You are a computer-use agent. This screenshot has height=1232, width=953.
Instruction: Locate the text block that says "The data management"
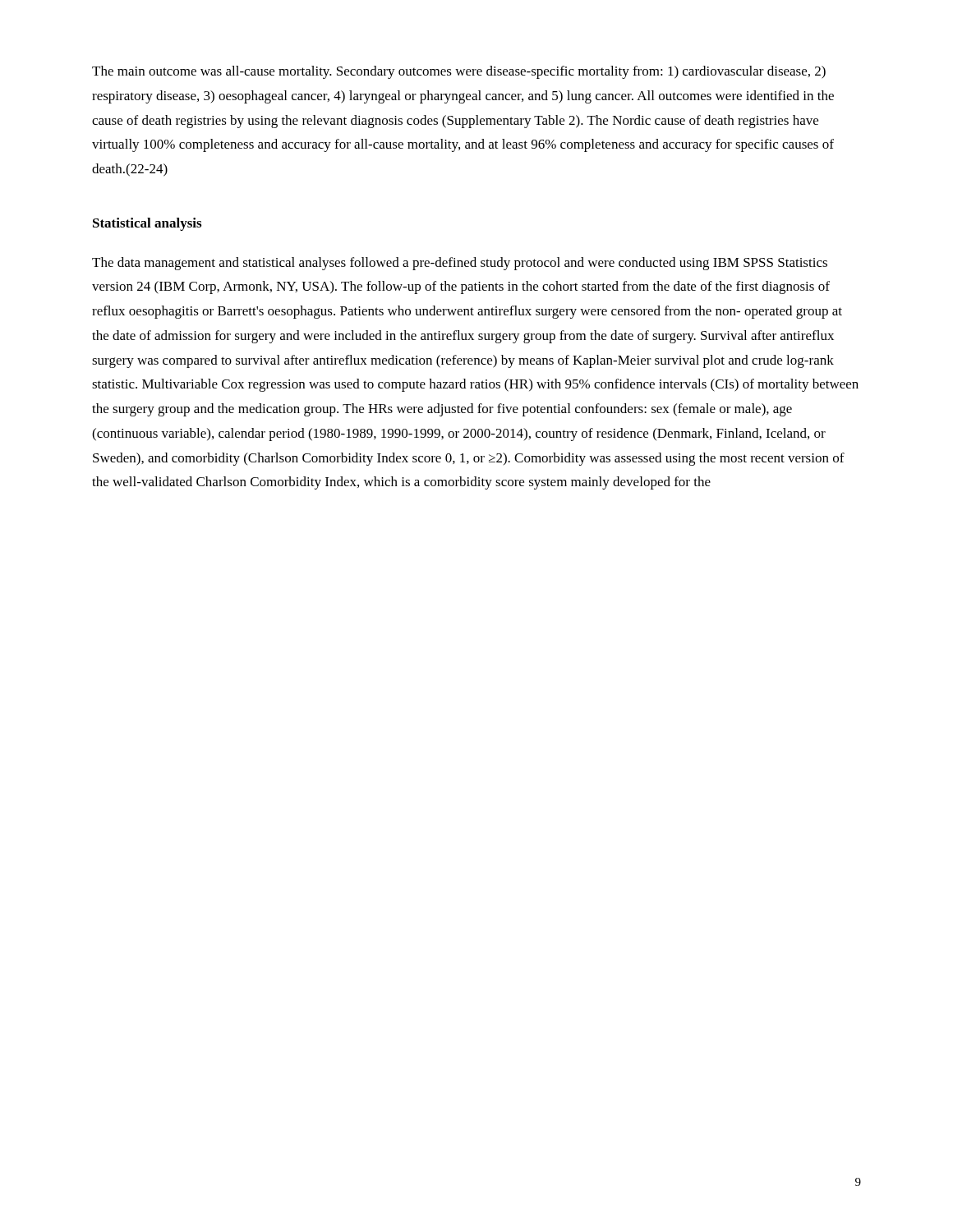pos(475,372)
